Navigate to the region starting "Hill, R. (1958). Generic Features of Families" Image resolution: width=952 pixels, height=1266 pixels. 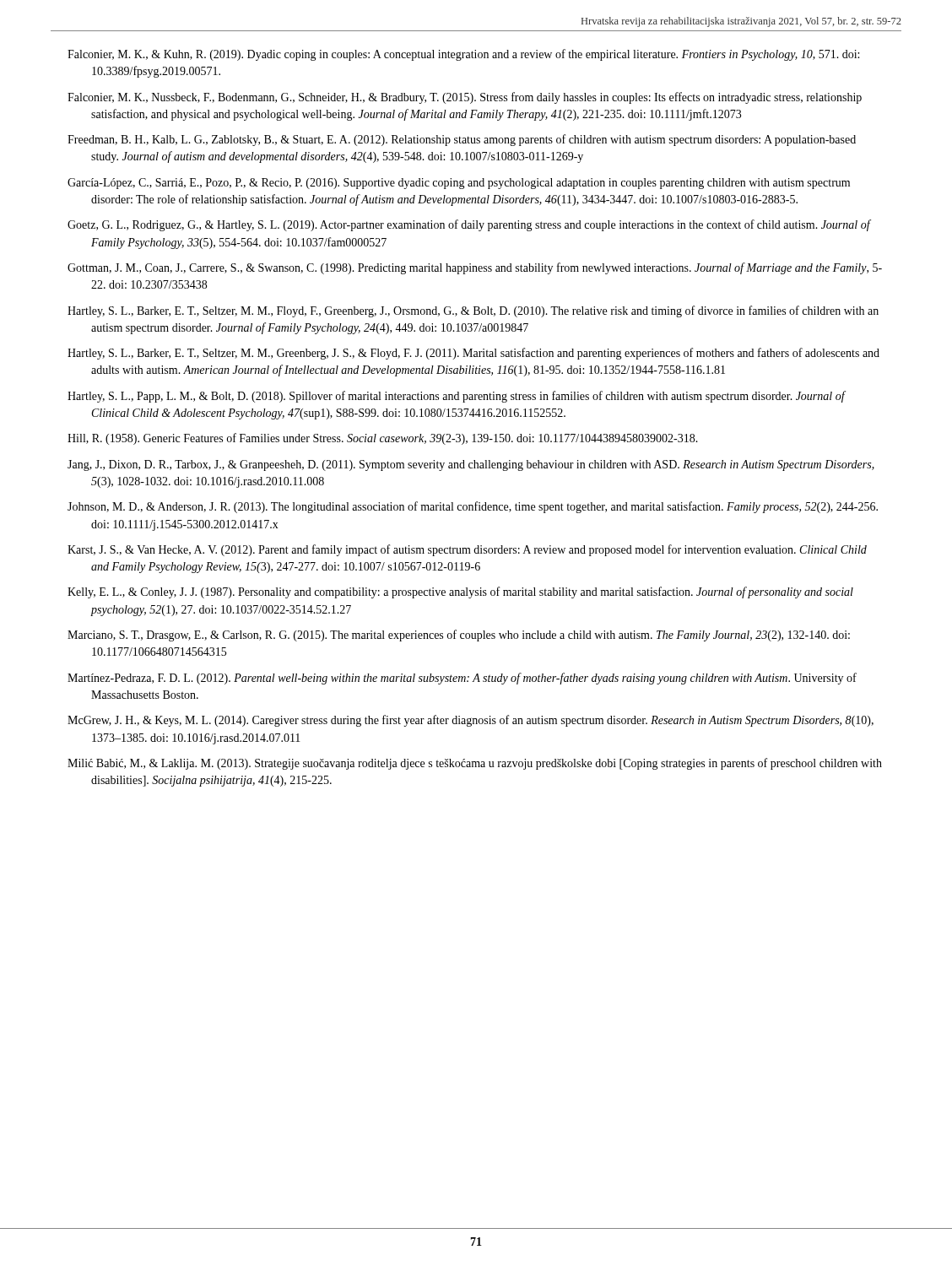click(x=383, y=439)
